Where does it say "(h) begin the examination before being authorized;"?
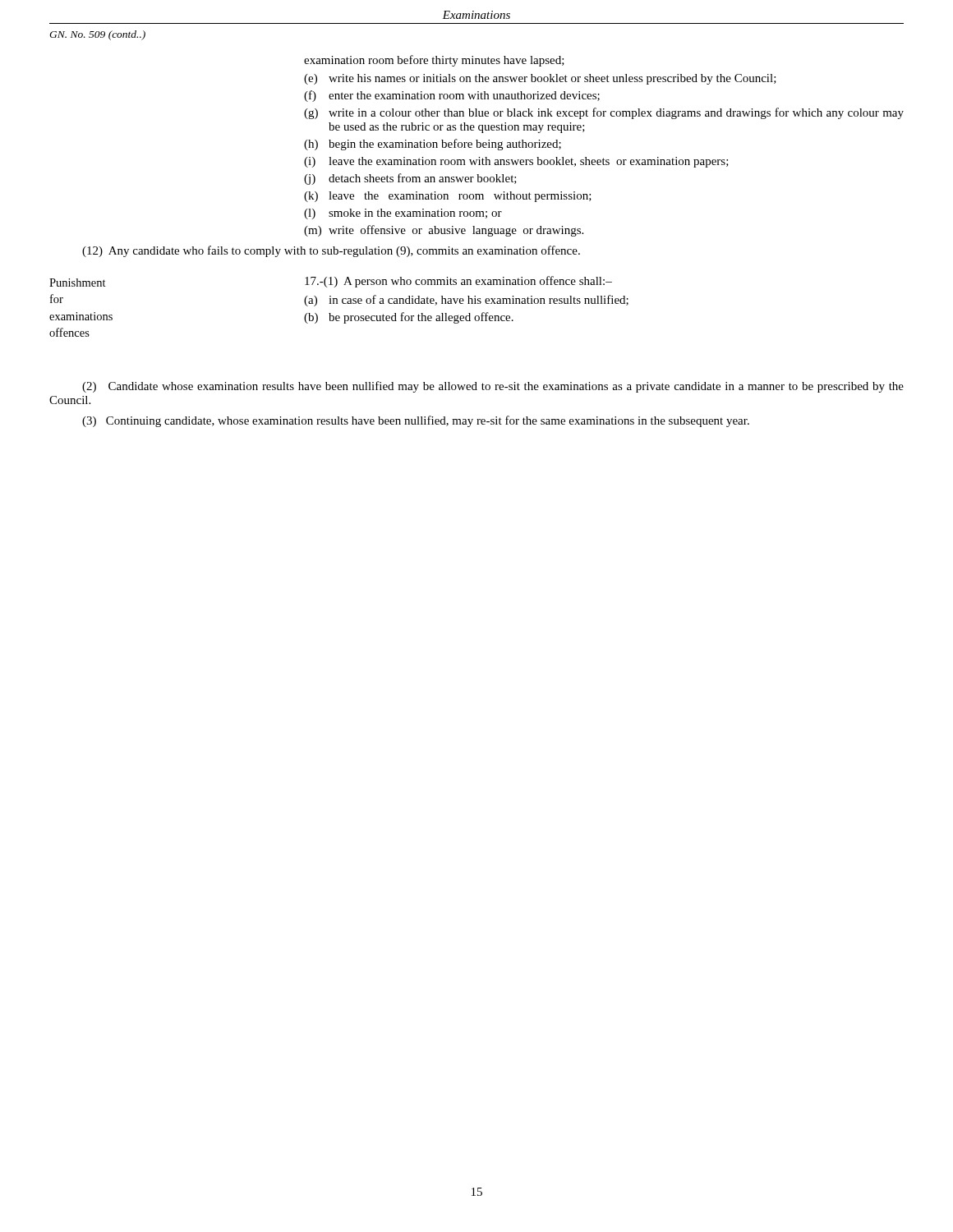This screenshot has width=953, height=1232. (433, 145)
